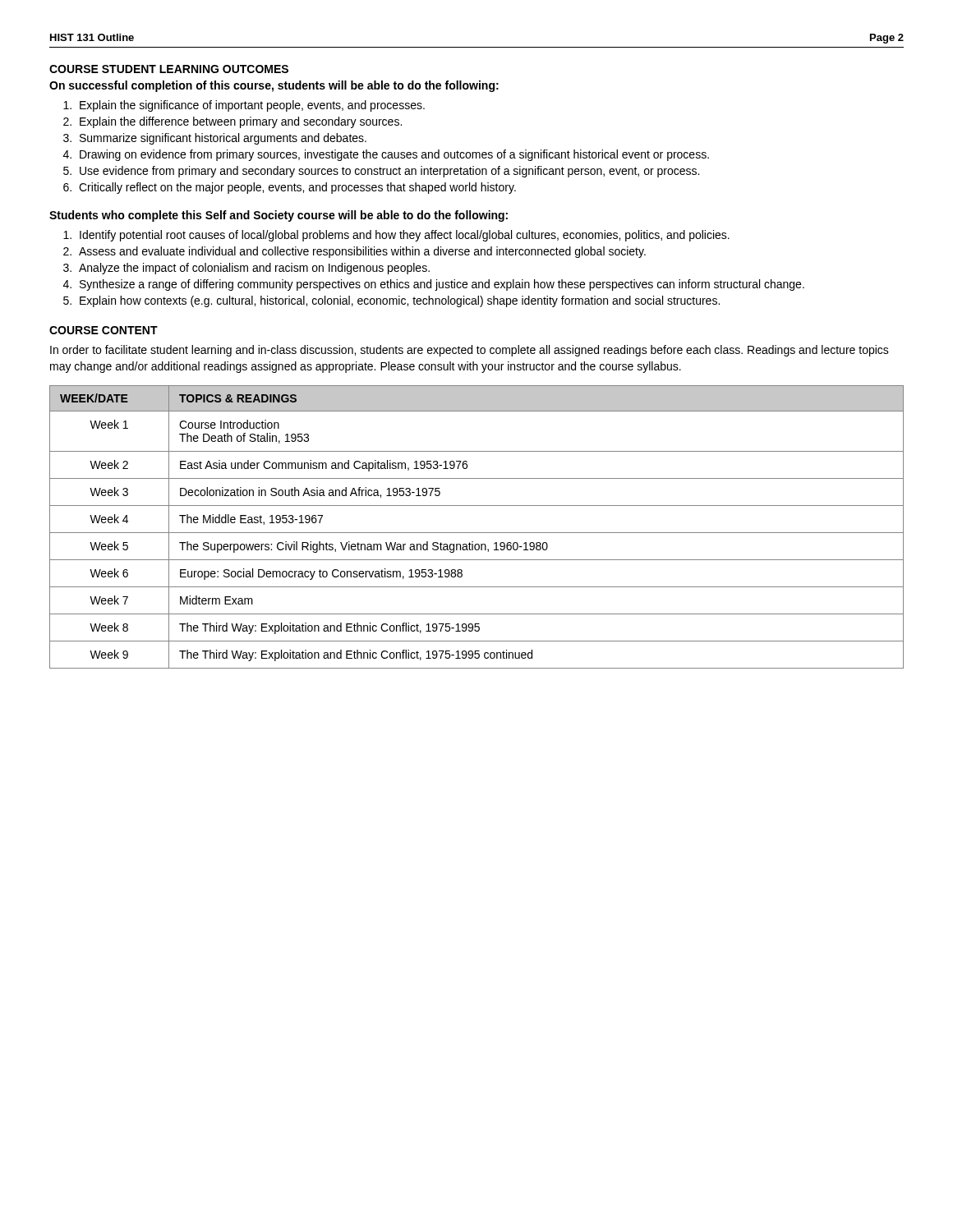
Task: Point to the block beginning "Use evidence from"
Action: click(x=490, y=171)
